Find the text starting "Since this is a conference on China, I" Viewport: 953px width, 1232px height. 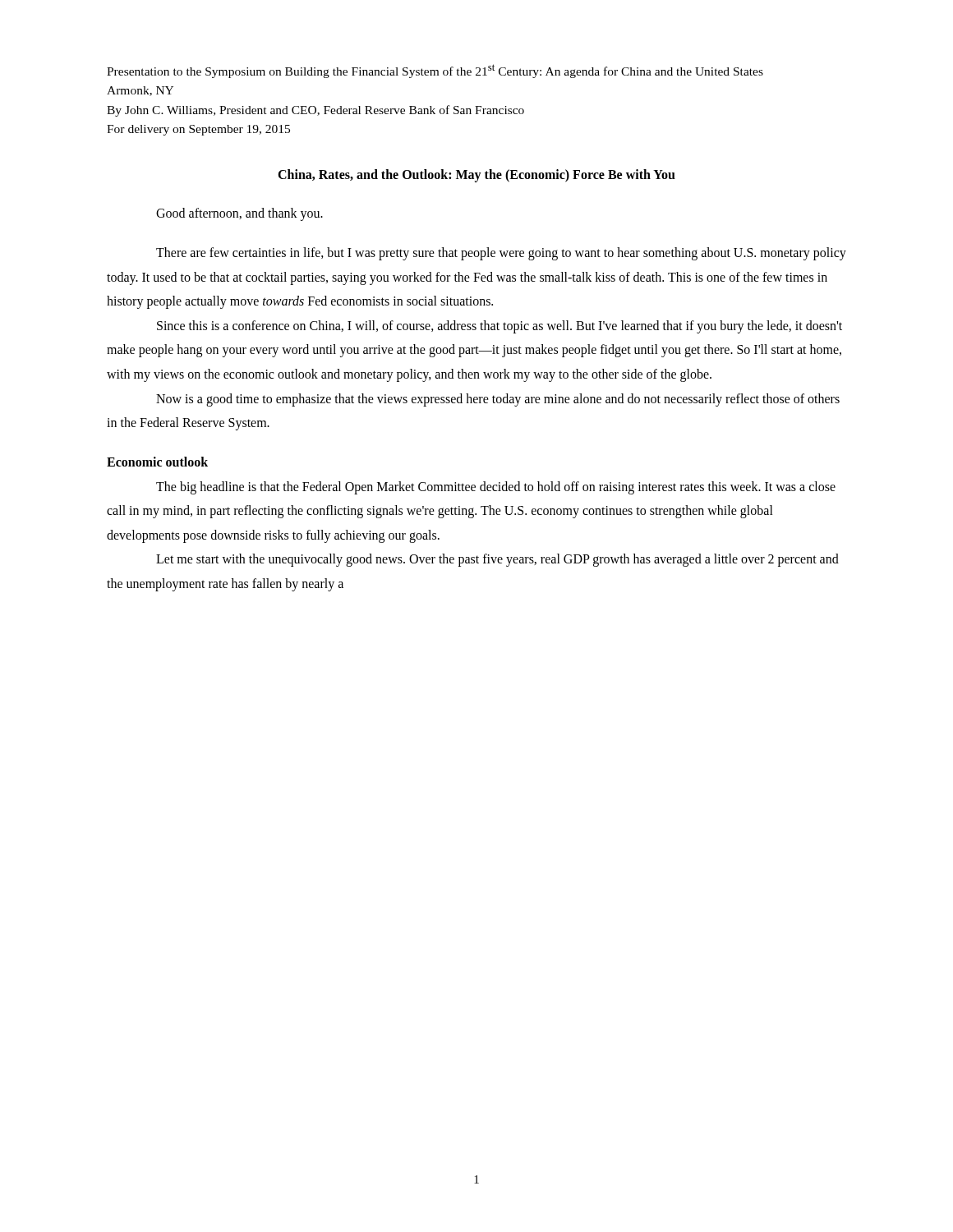[x=475, y=350]
